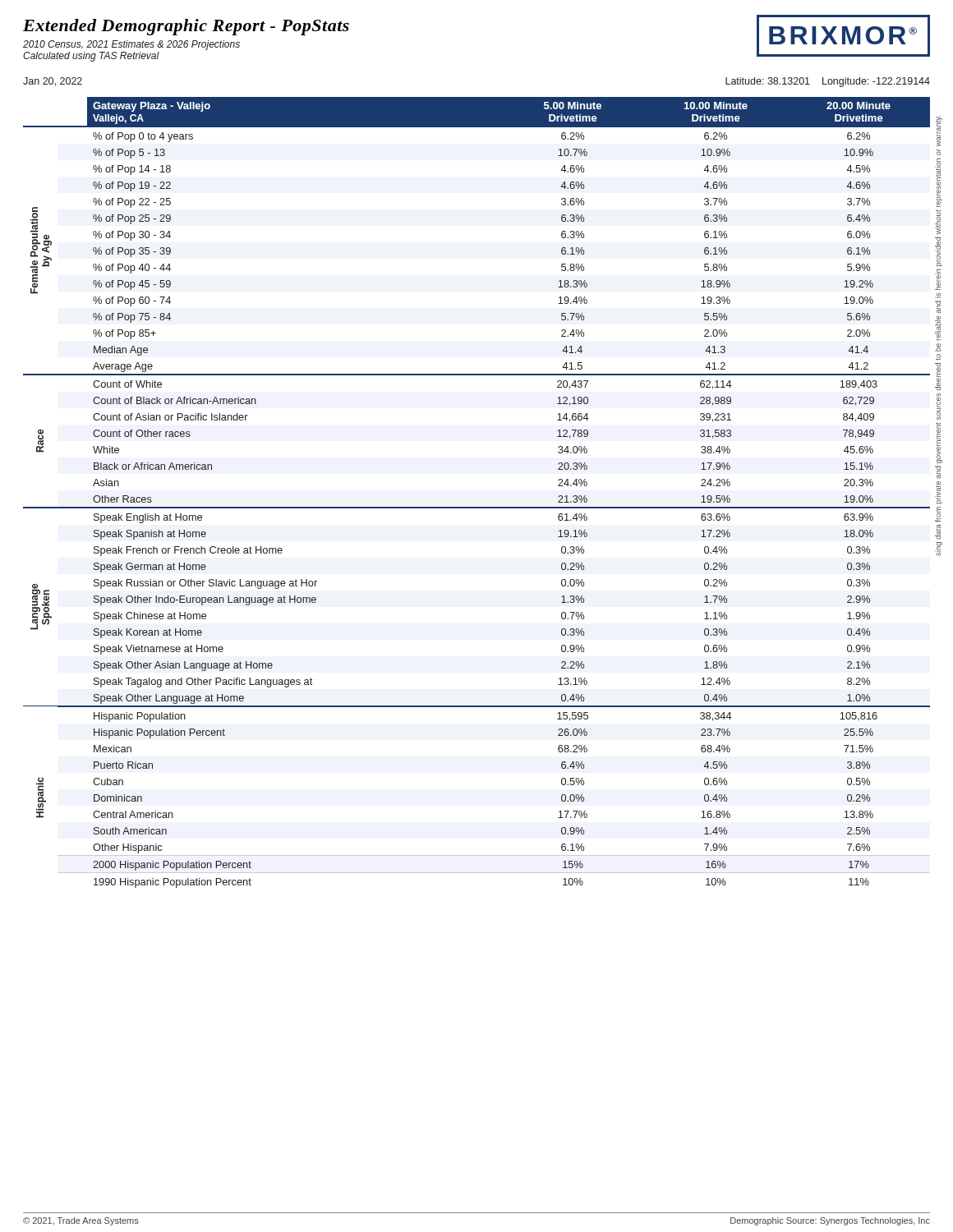
Task: Click on the logo
Action: click(843, 36)
